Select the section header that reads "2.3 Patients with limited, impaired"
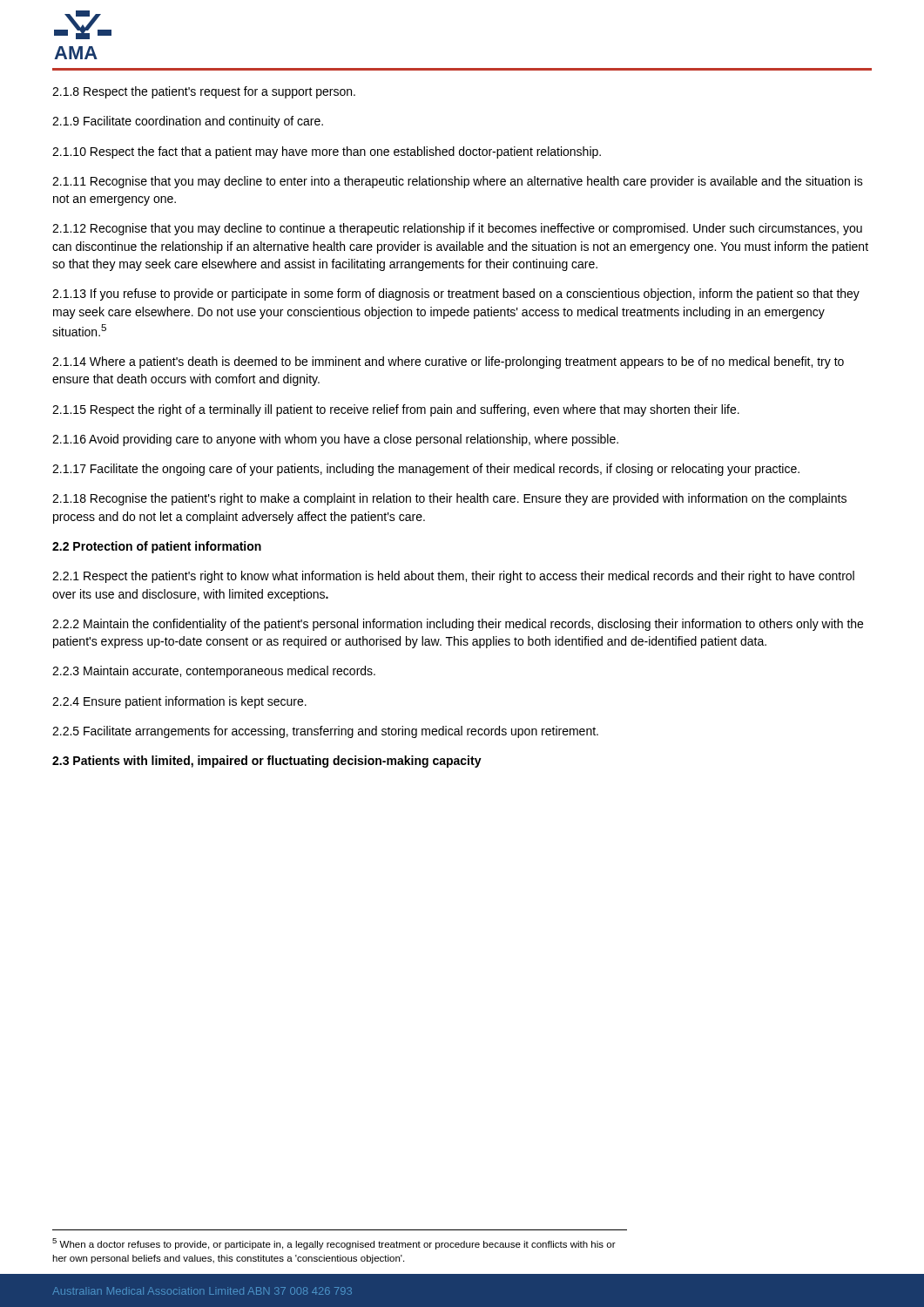This screenshot has width=924, height=1307. pos(462,761)
